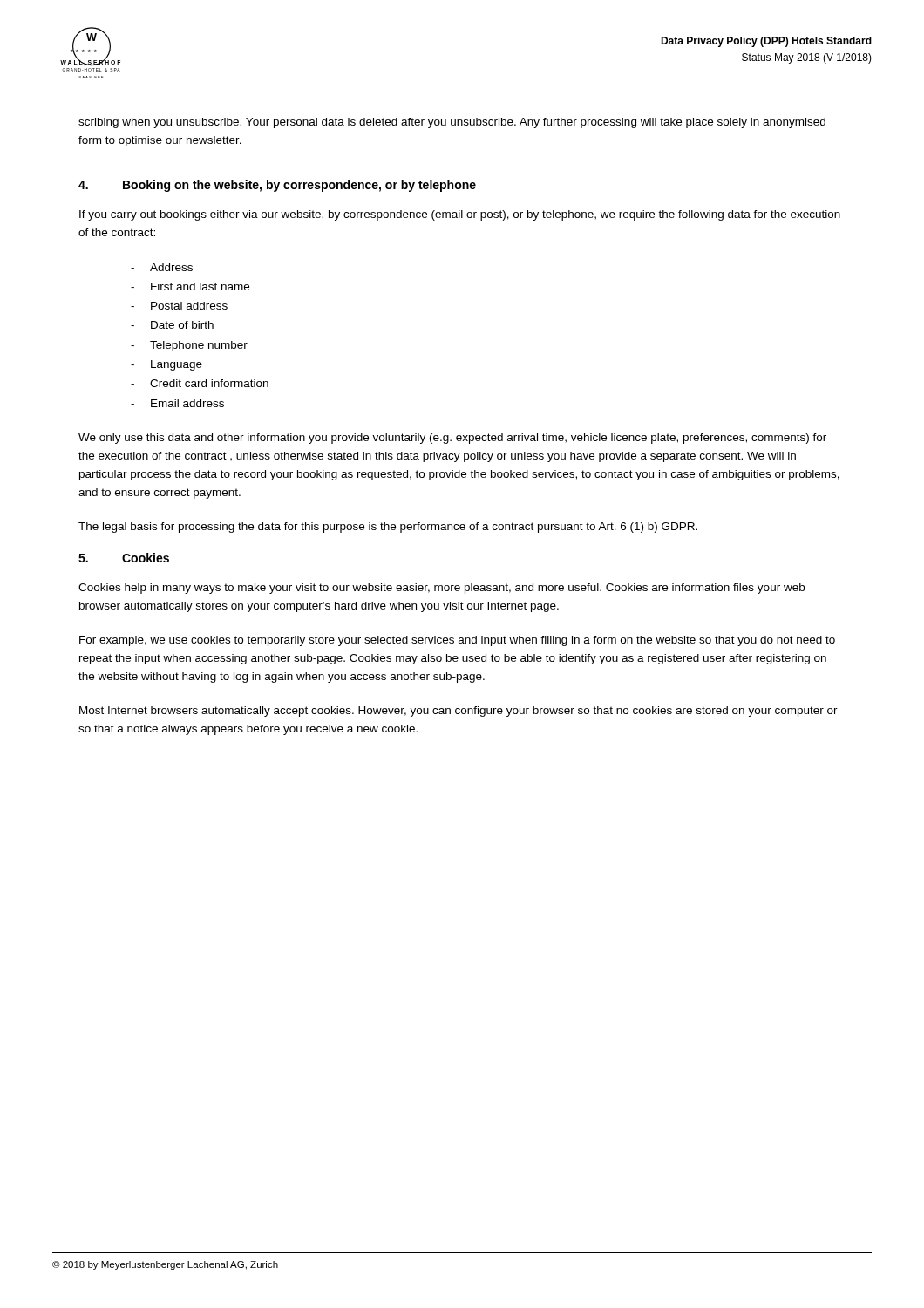Click on the passage starting "-Telephone number"
The width and height of the screenshot is (924, 1308).
189,345
